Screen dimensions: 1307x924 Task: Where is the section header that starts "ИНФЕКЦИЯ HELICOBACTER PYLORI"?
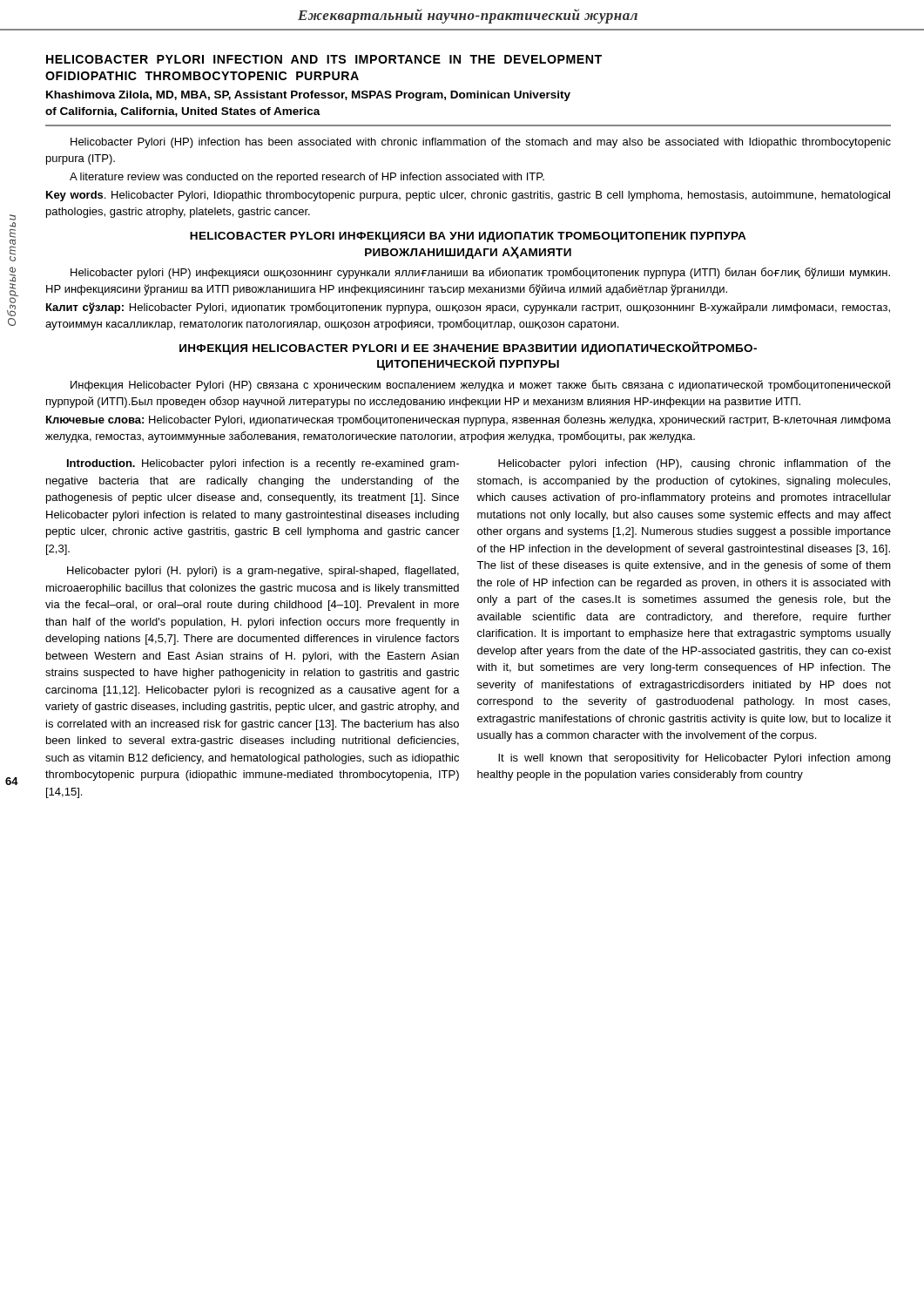tap(468, 356)
